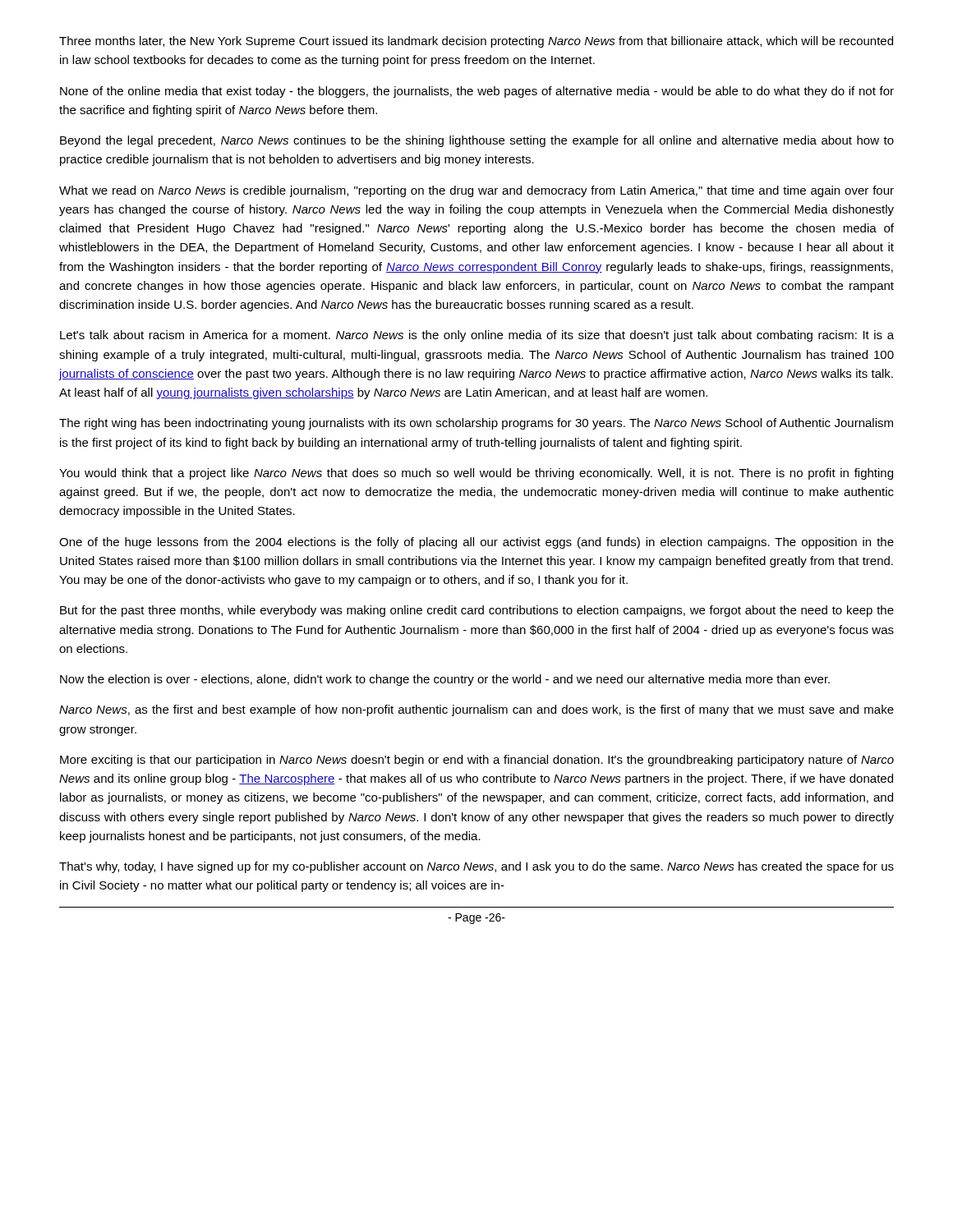The height and width of the screenshot is (1232, 953).
Task: Select the text block that says "That's why, today, I"
Action: click(476, 876)
